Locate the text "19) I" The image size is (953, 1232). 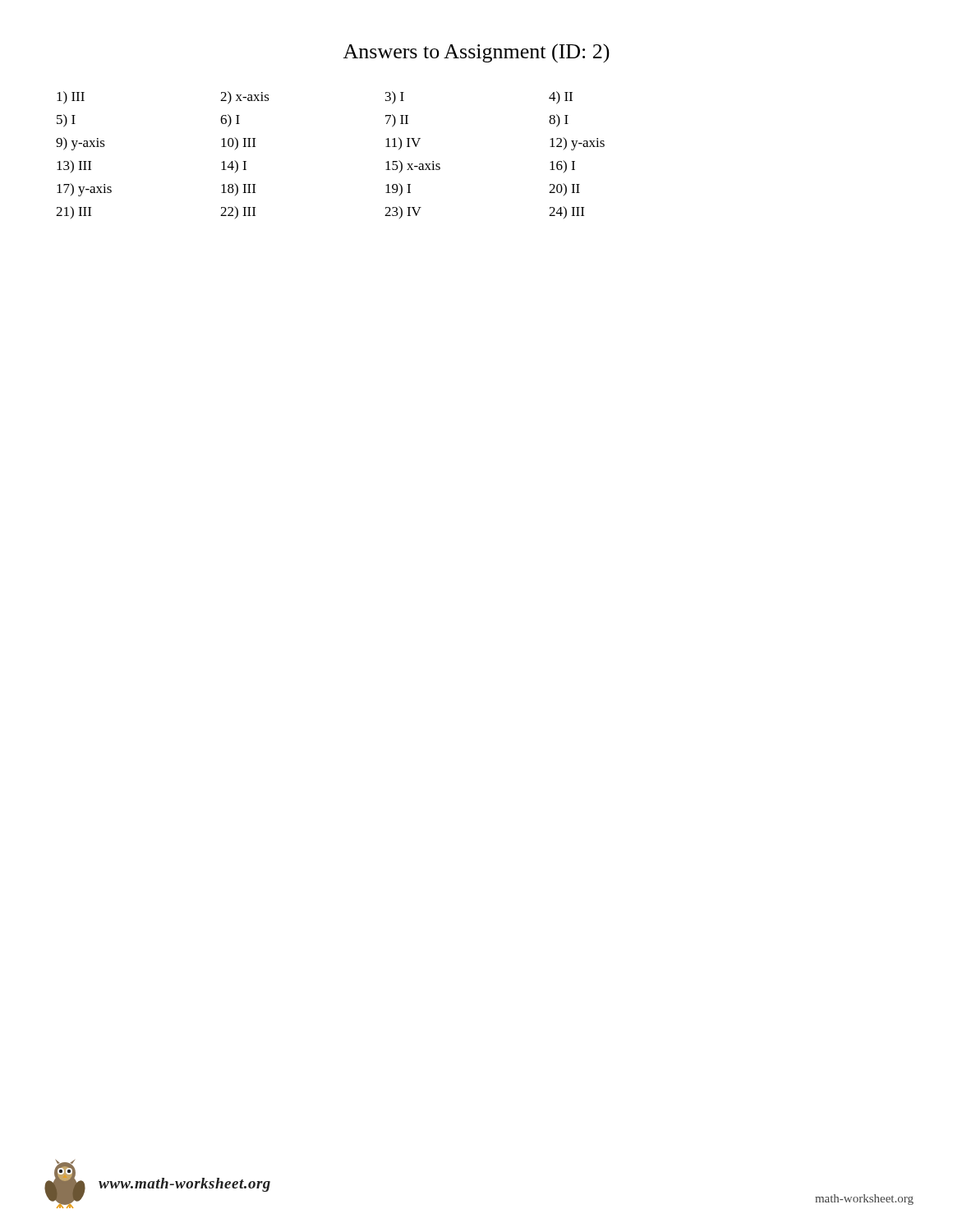click(x=398, y=188)
